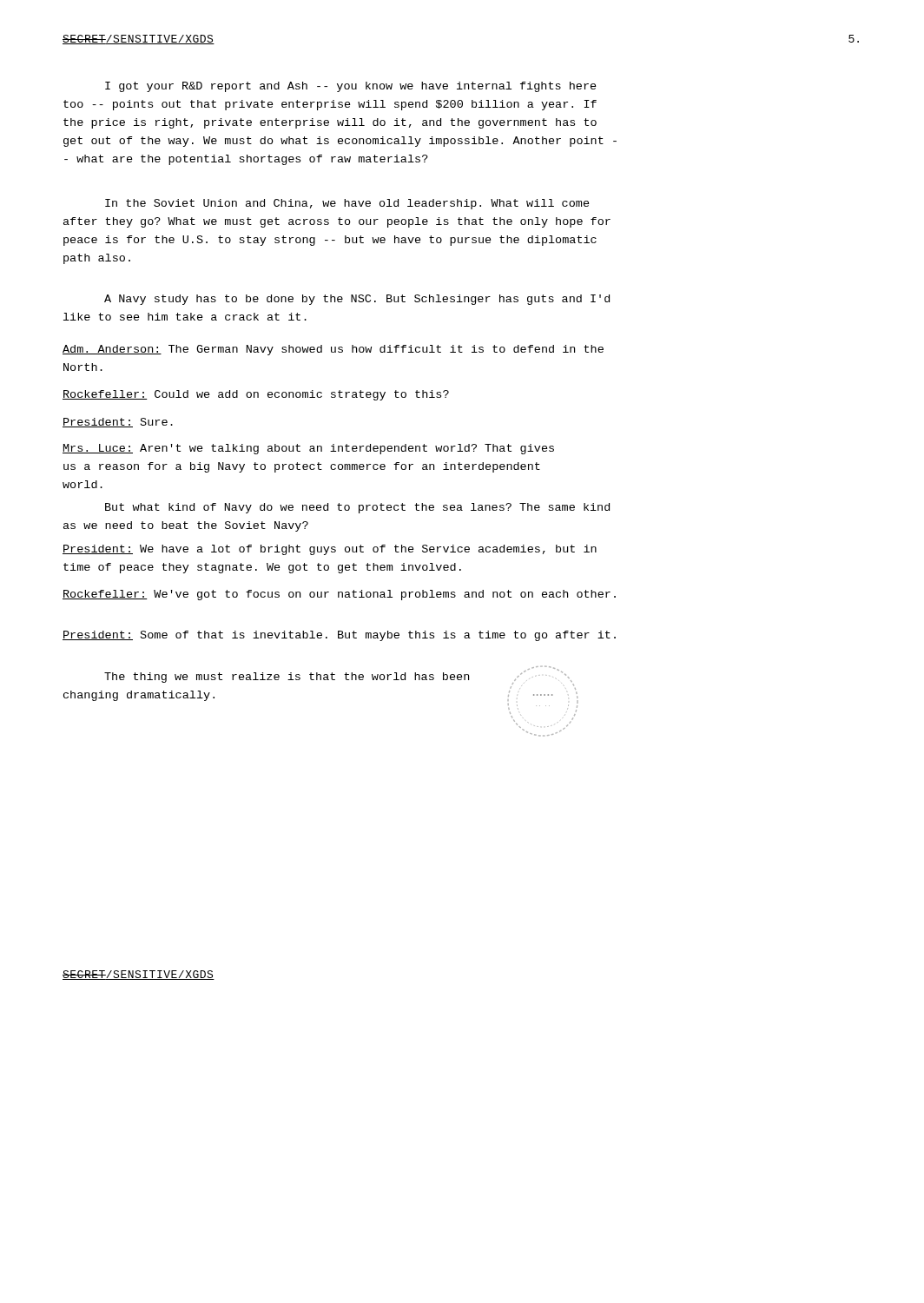The image size is (924, 1303).
Task: Click on the text block with the text "President: We have a lot of"
Action: pos(330,559)
